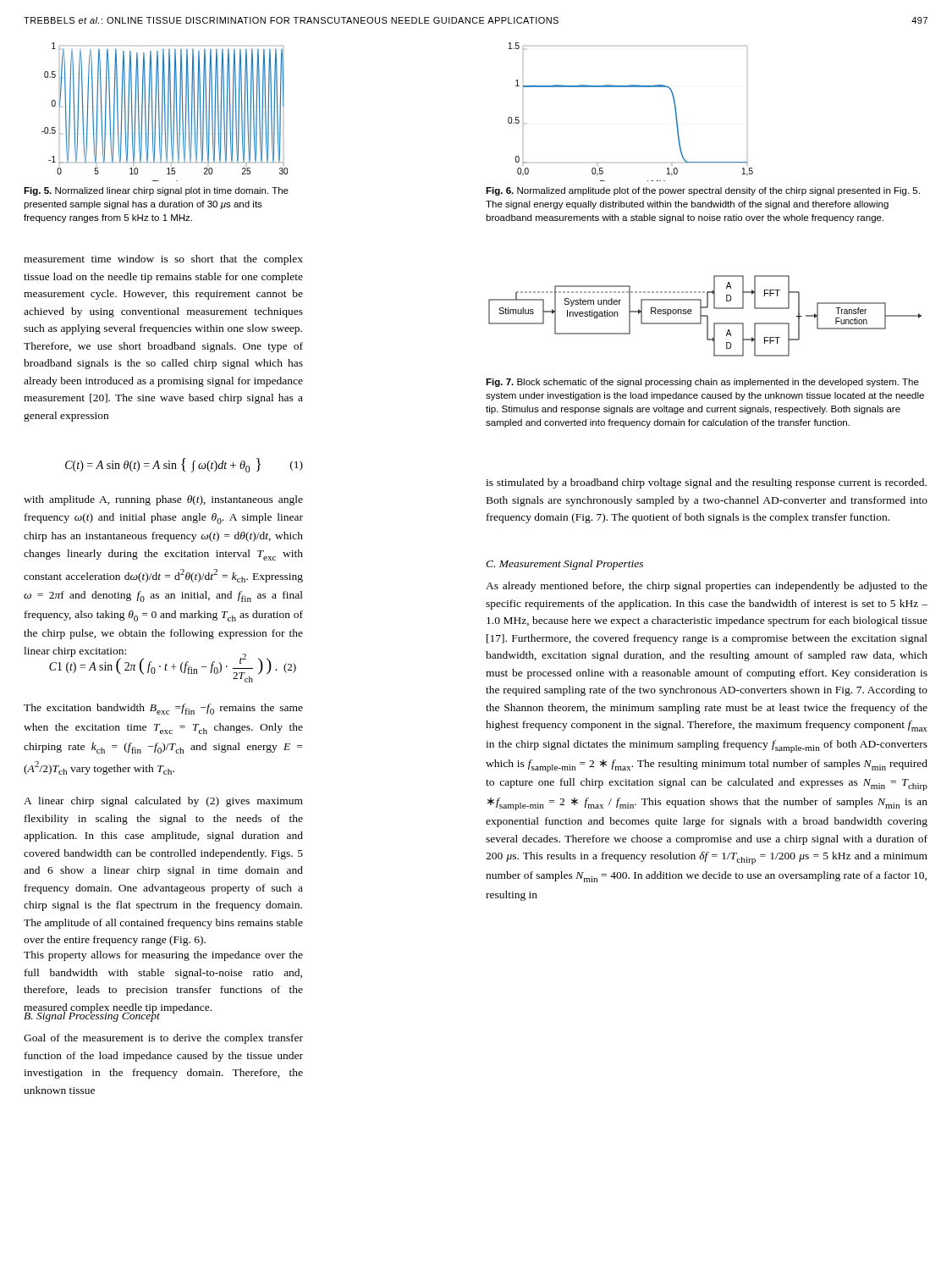The height and width of the screenshot is (1270, 952).
Task: Select the region starting "The excitation bandwidth Bexc =ffin −f0 remains"
Action: pyautogui.click(x=163, y=739)
